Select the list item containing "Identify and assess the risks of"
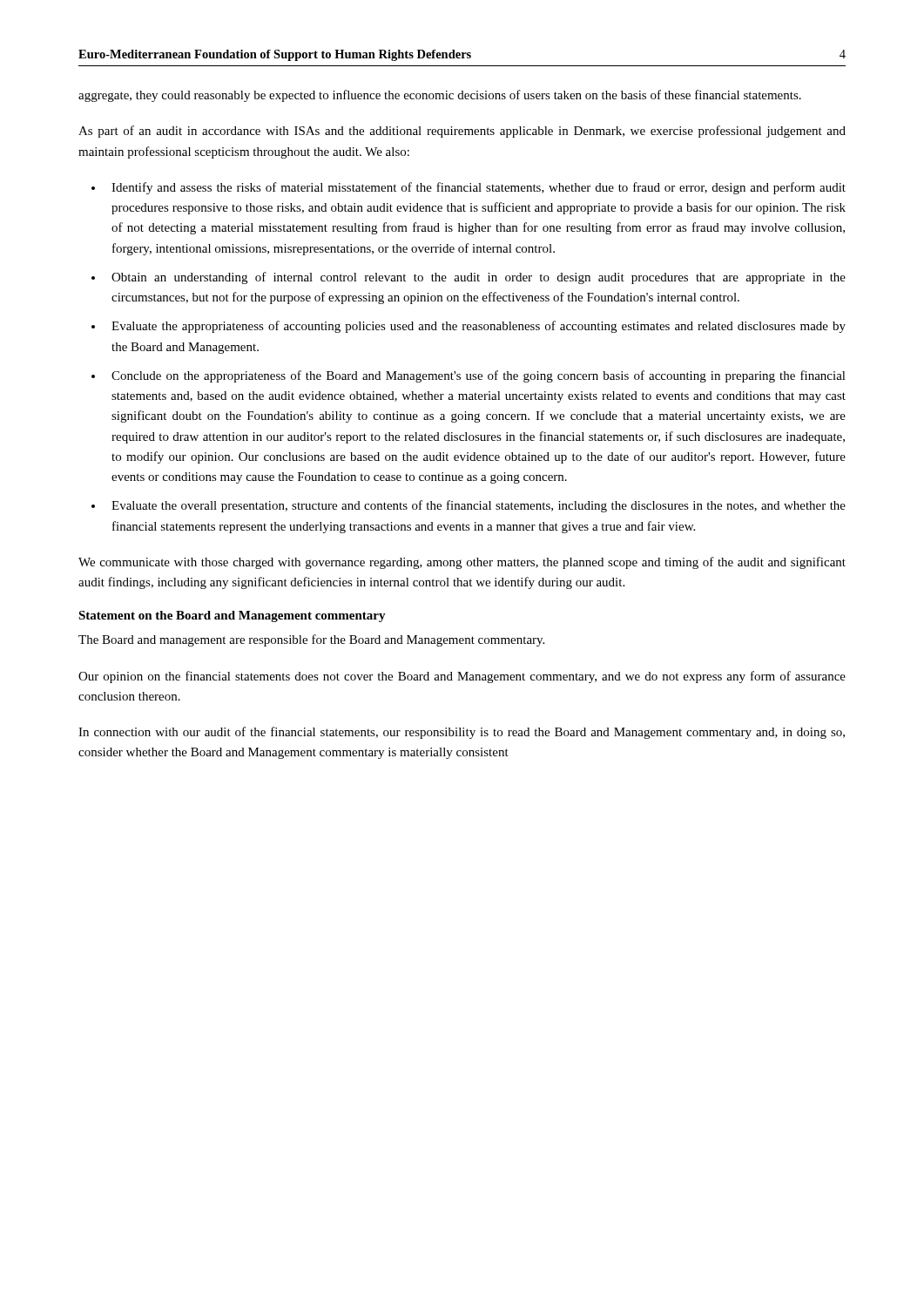 479,217
